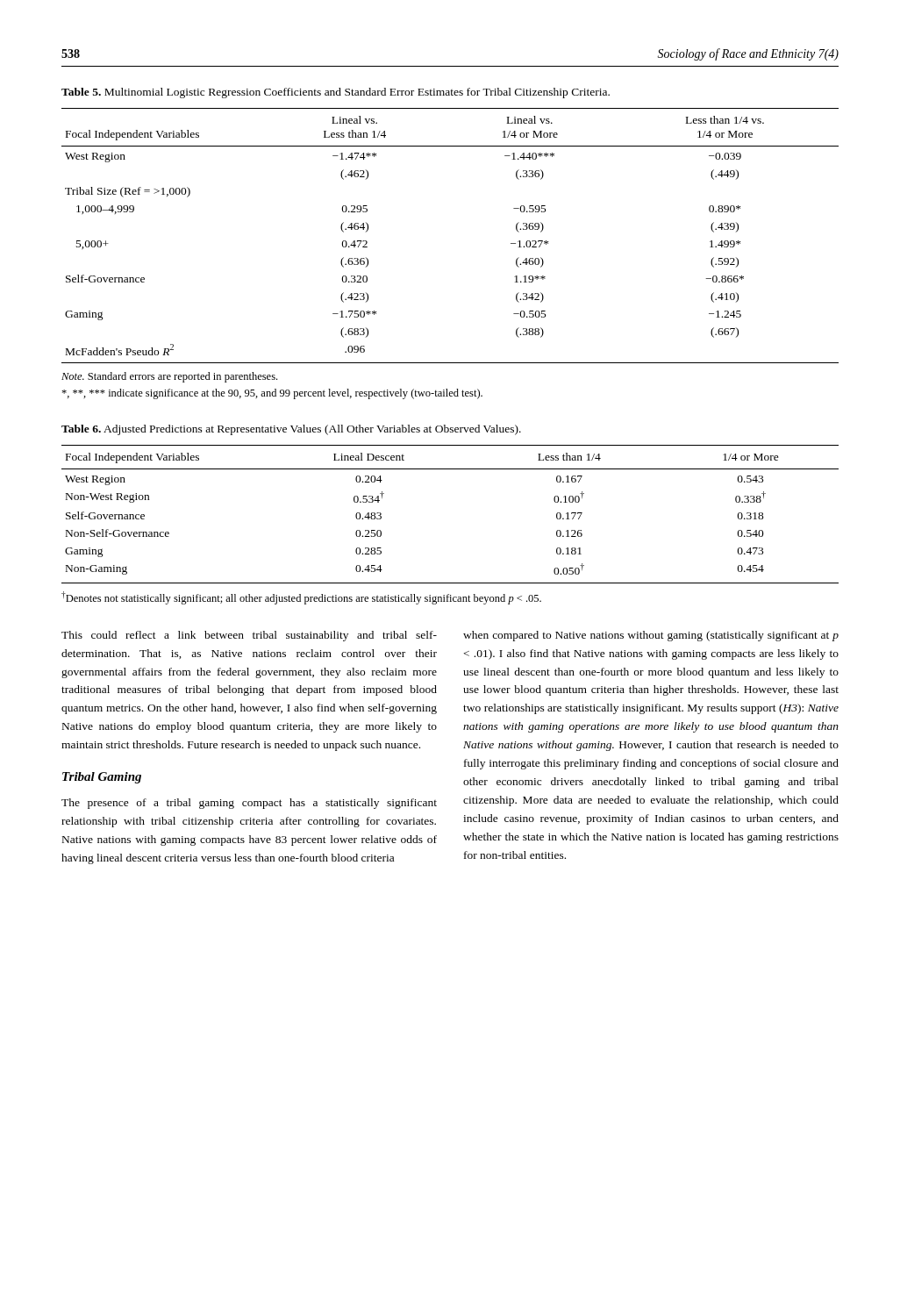This screenshot has width=900, height=1316.
Task: Point to the block beginning "†Denotes not statistically significant; all other adjusted"
Action: pyautogui.click(x=302, y=597)
